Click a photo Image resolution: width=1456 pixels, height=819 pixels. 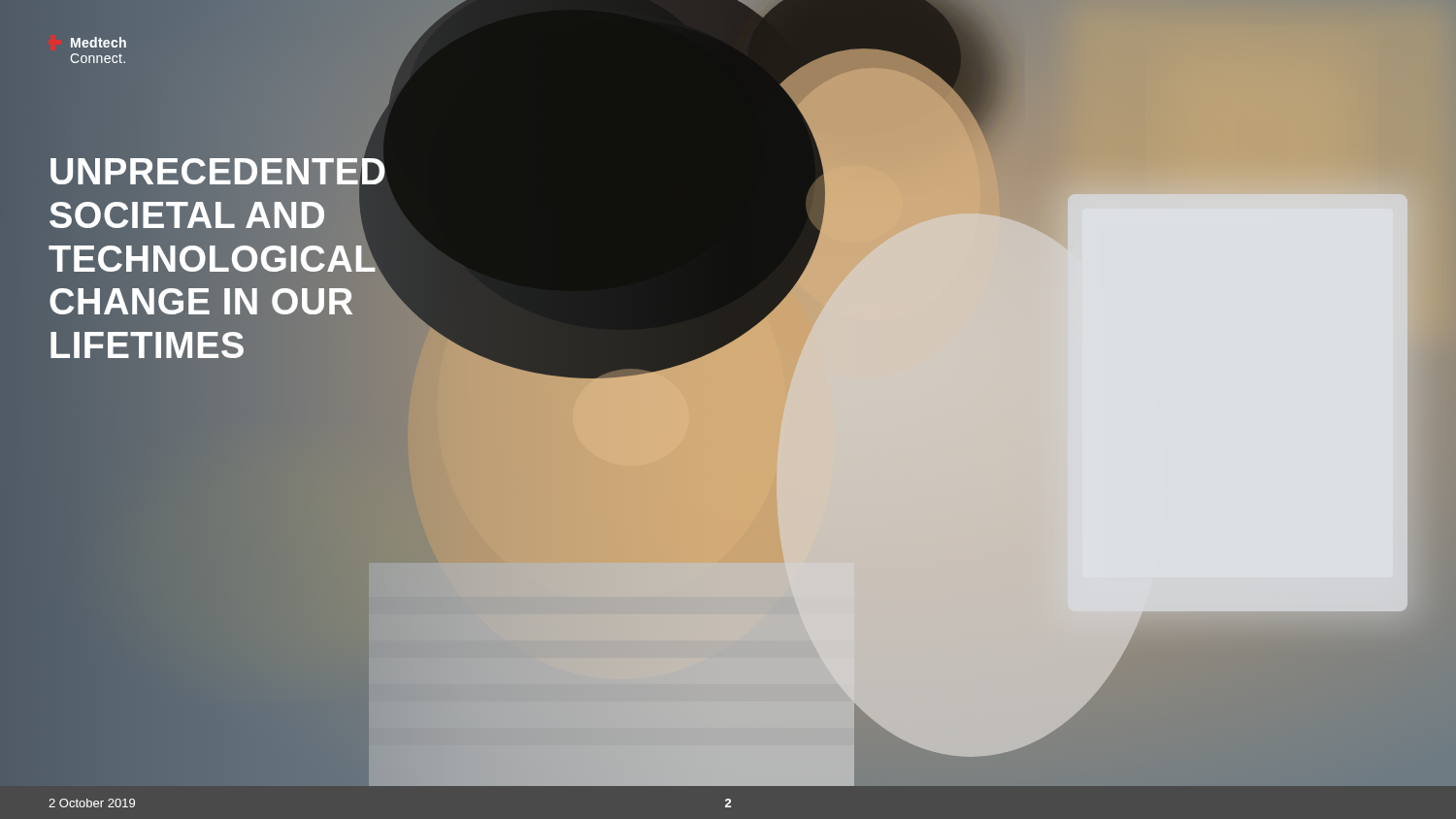click(728, 393)
